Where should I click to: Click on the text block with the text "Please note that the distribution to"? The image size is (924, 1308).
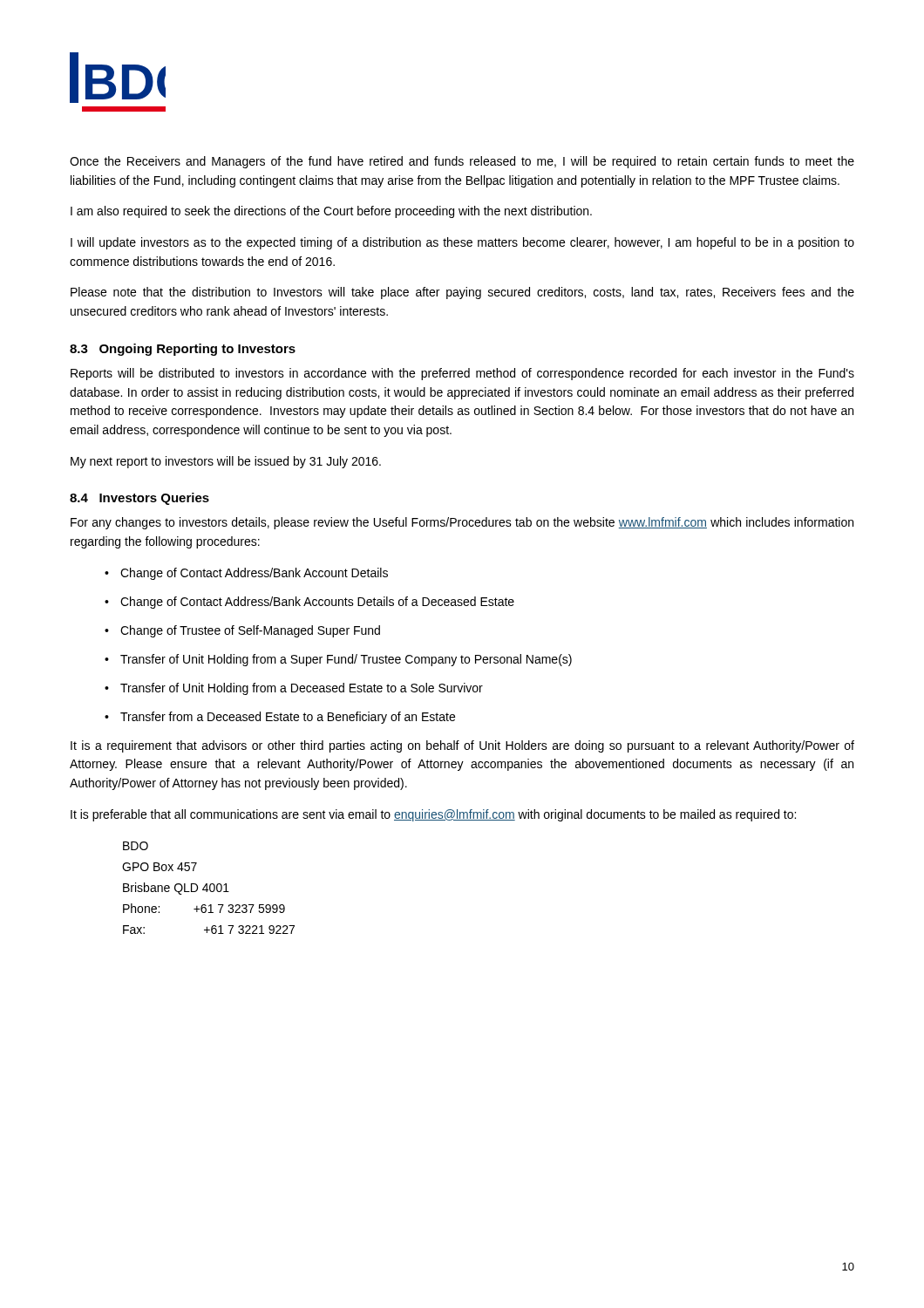462,303
